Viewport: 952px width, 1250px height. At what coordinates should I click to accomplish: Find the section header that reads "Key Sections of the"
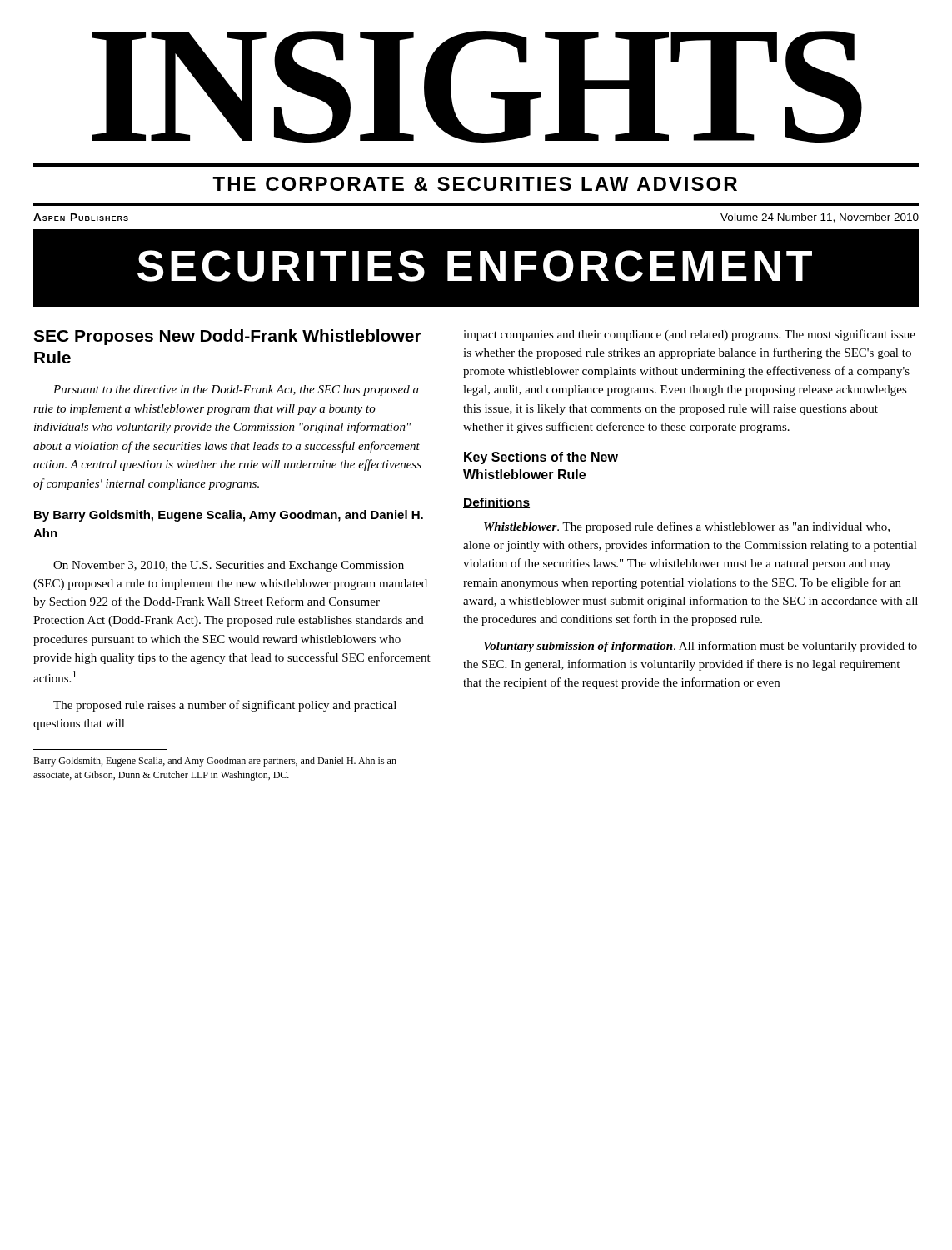click(540, 466)
